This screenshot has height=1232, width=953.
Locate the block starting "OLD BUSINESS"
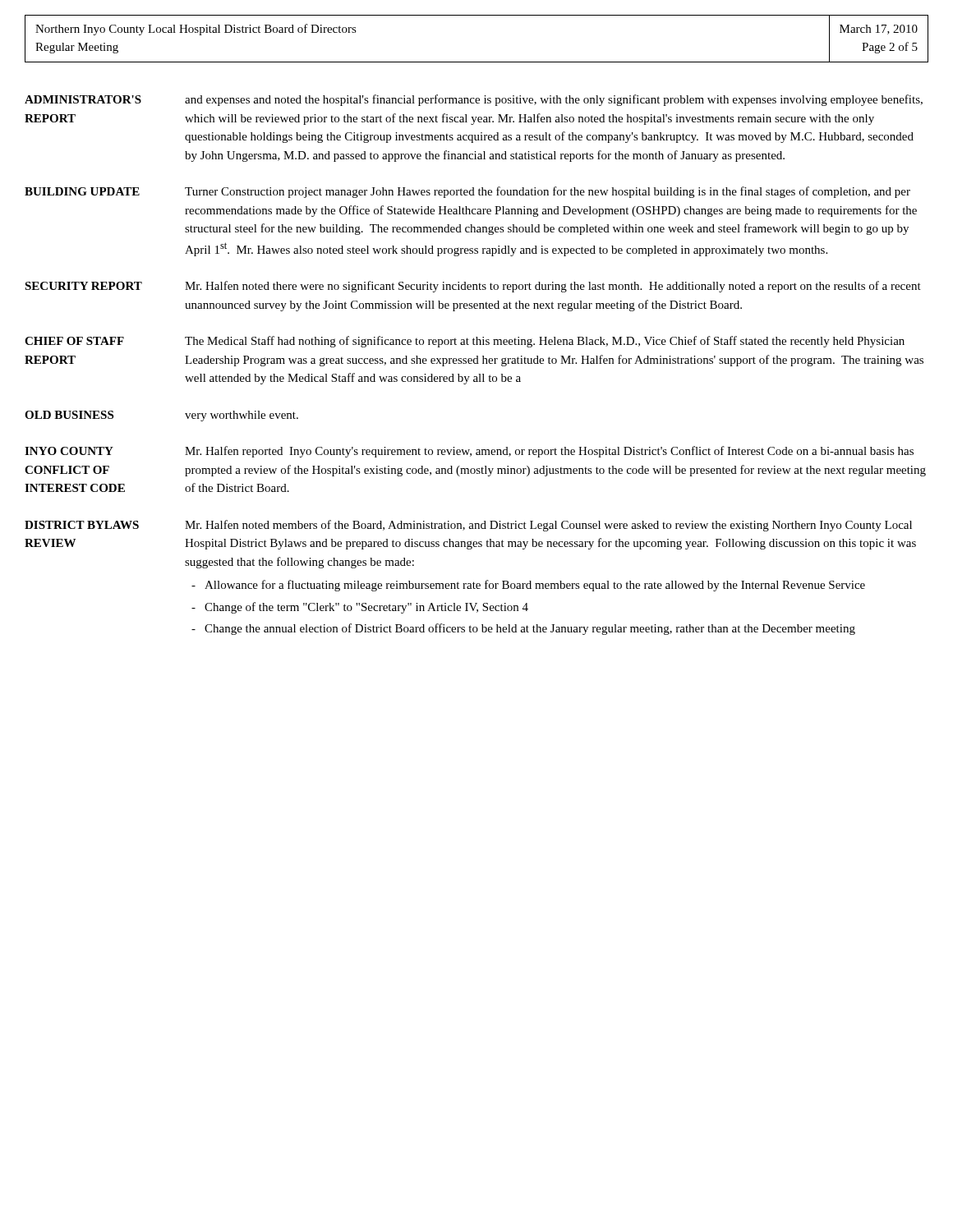(x=69, y=414)
